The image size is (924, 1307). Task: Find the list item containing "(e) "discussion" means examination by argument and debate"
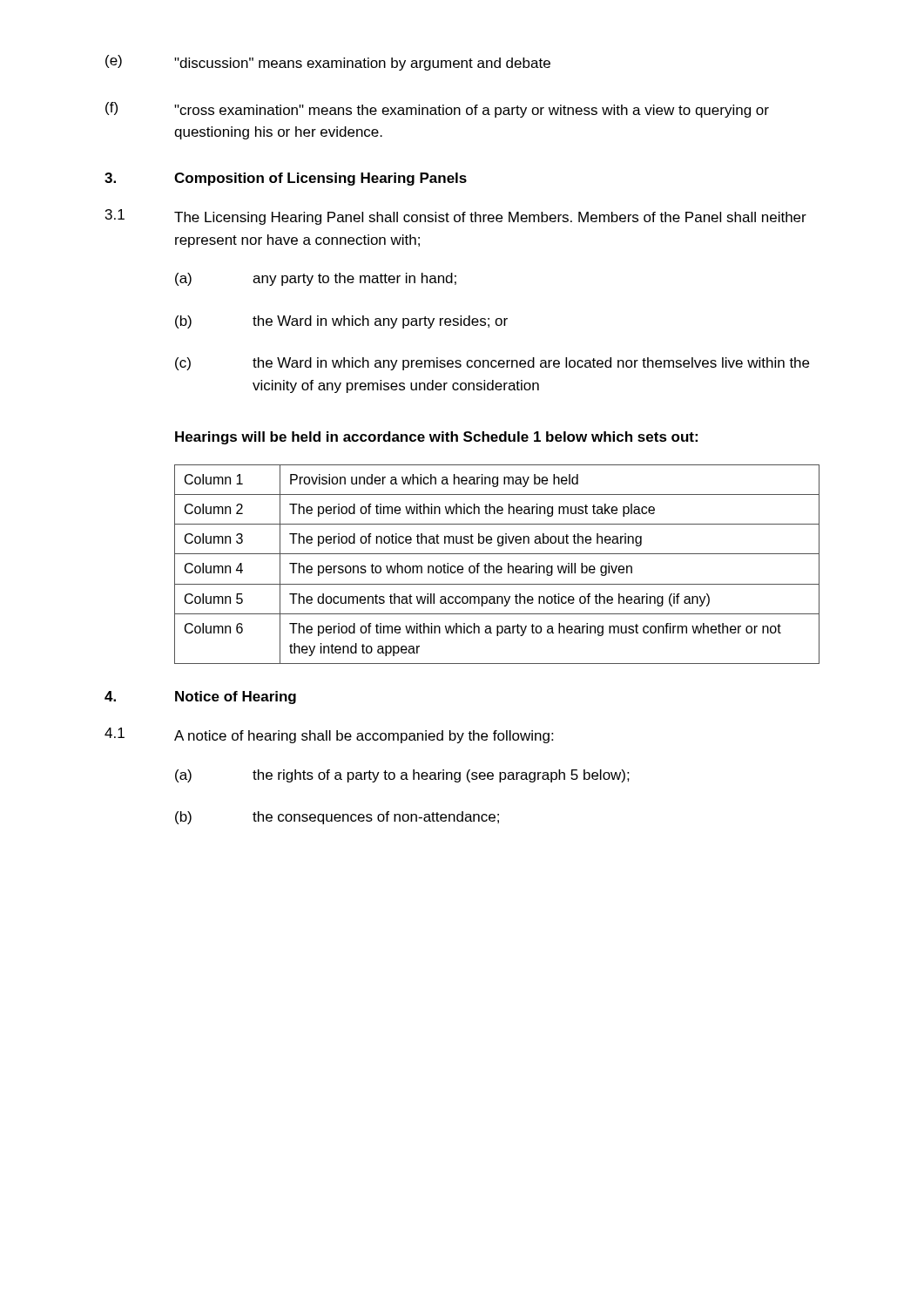[462, 63]
